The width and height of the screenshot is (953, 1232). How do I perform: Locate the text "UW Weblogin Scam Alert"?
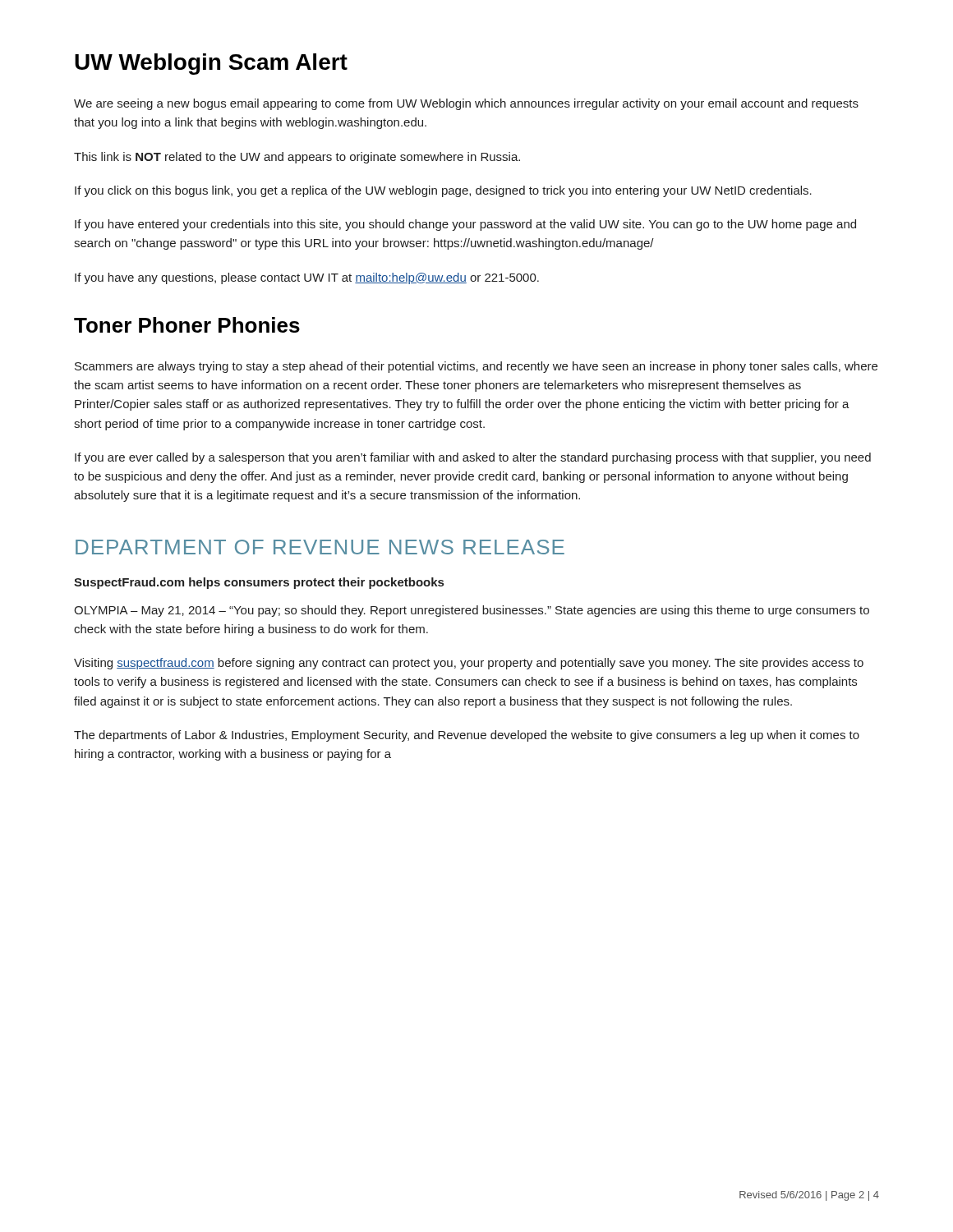211,64
